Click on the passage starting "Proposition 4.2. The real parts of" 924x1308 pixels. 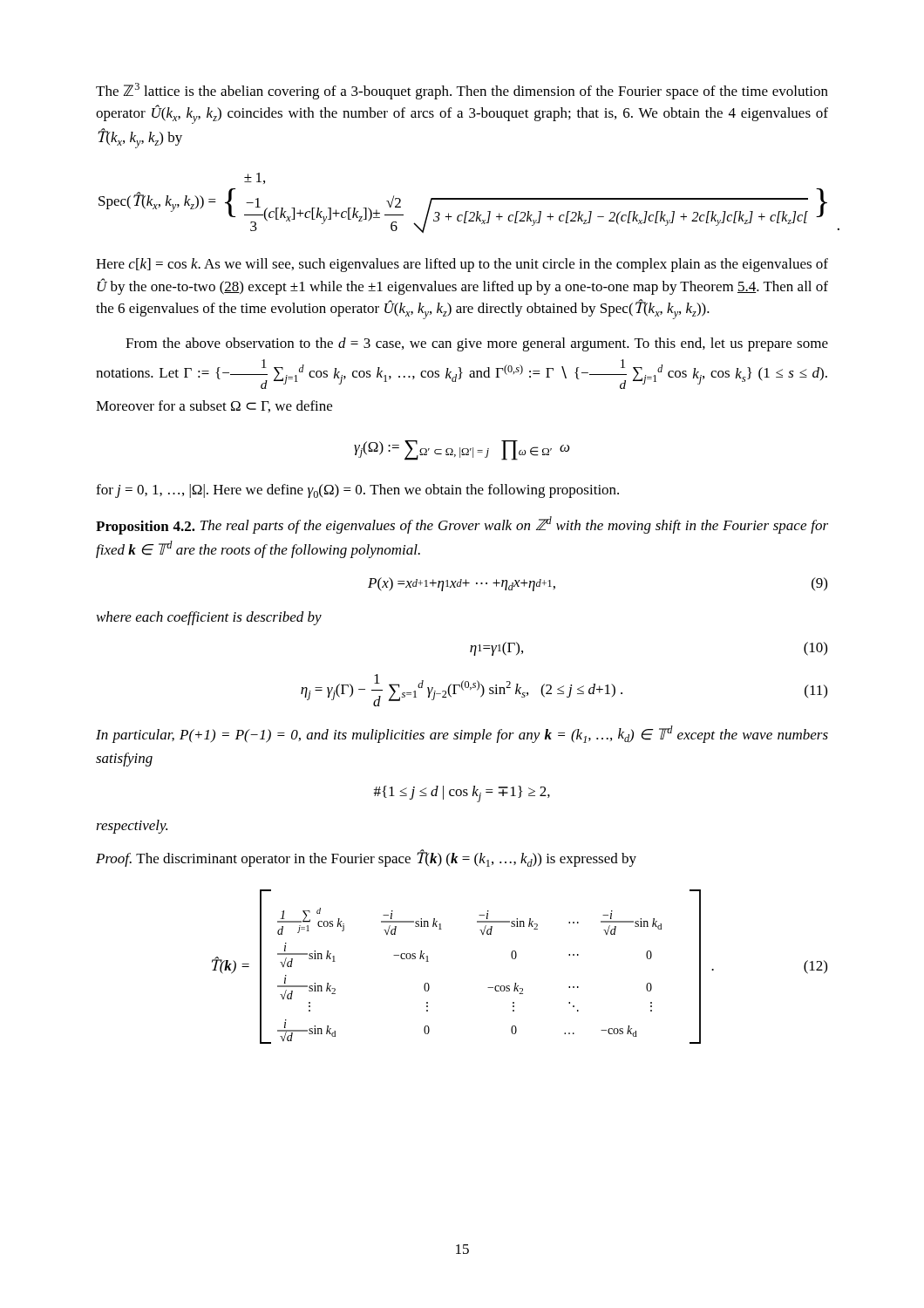462,536
